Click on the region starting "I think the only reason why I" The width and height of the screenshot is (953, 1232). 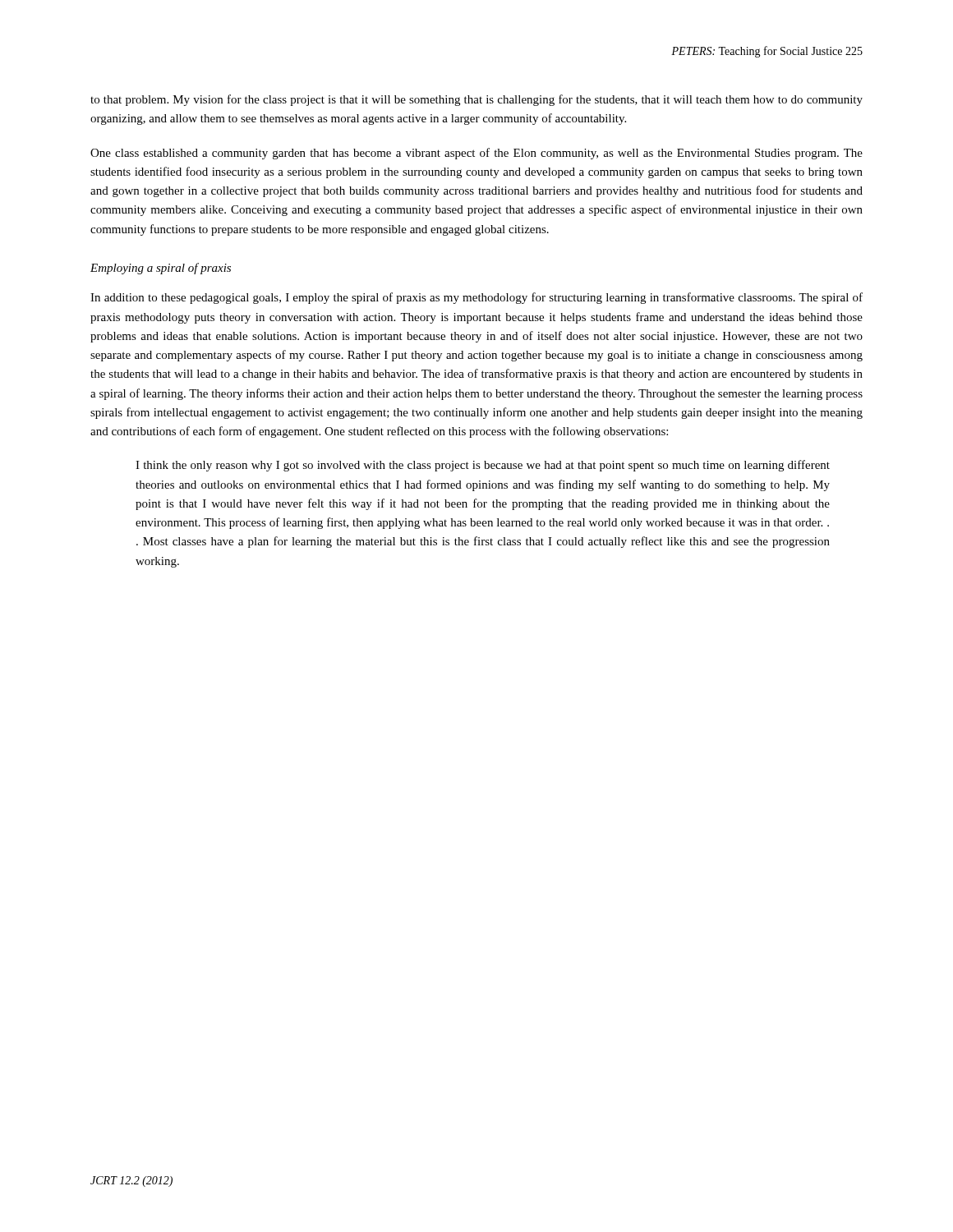pos(483,513)
